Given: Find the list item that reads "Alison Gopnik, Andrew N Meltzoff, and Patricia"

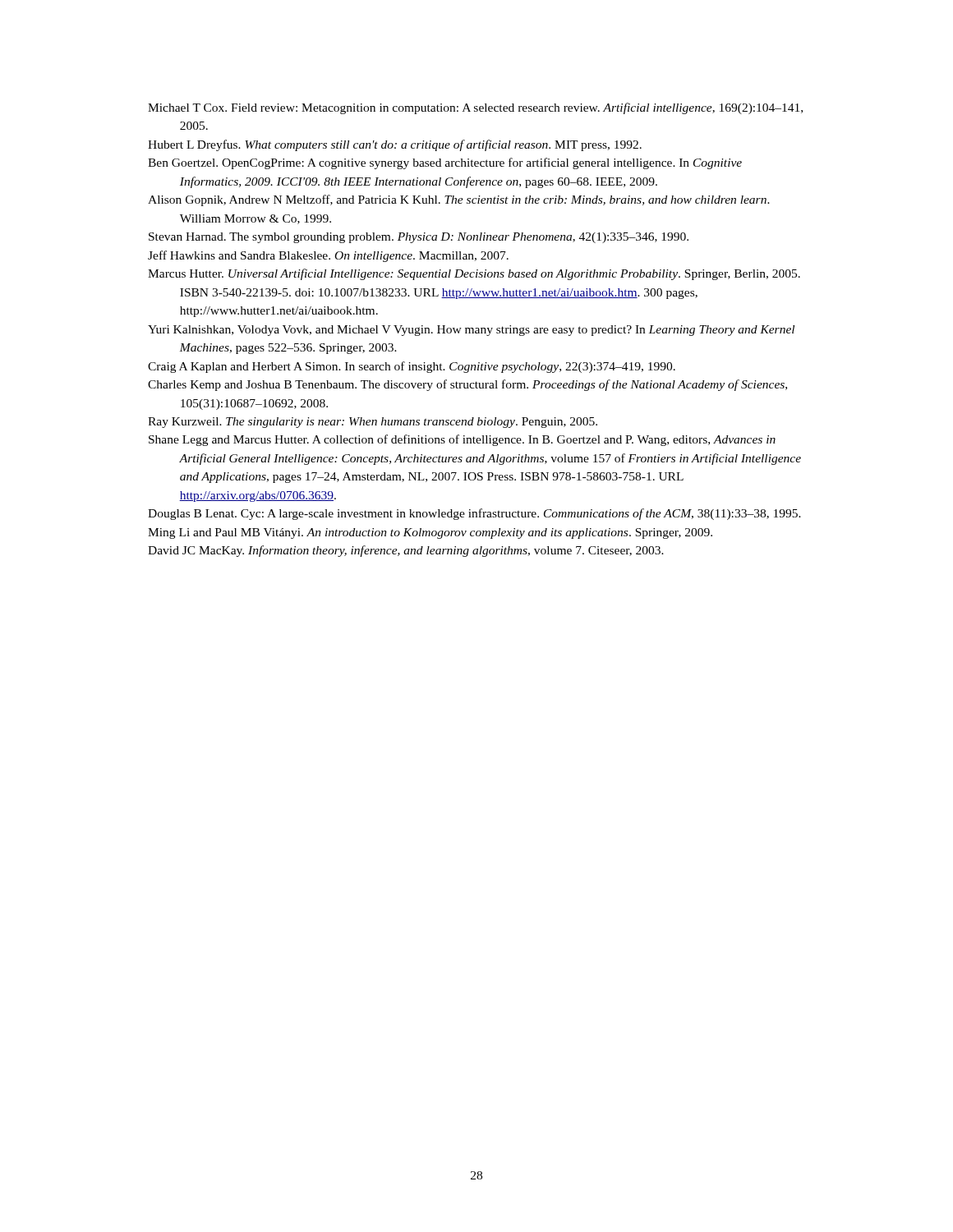Looking at the screenshot, I should click(476, 209).
